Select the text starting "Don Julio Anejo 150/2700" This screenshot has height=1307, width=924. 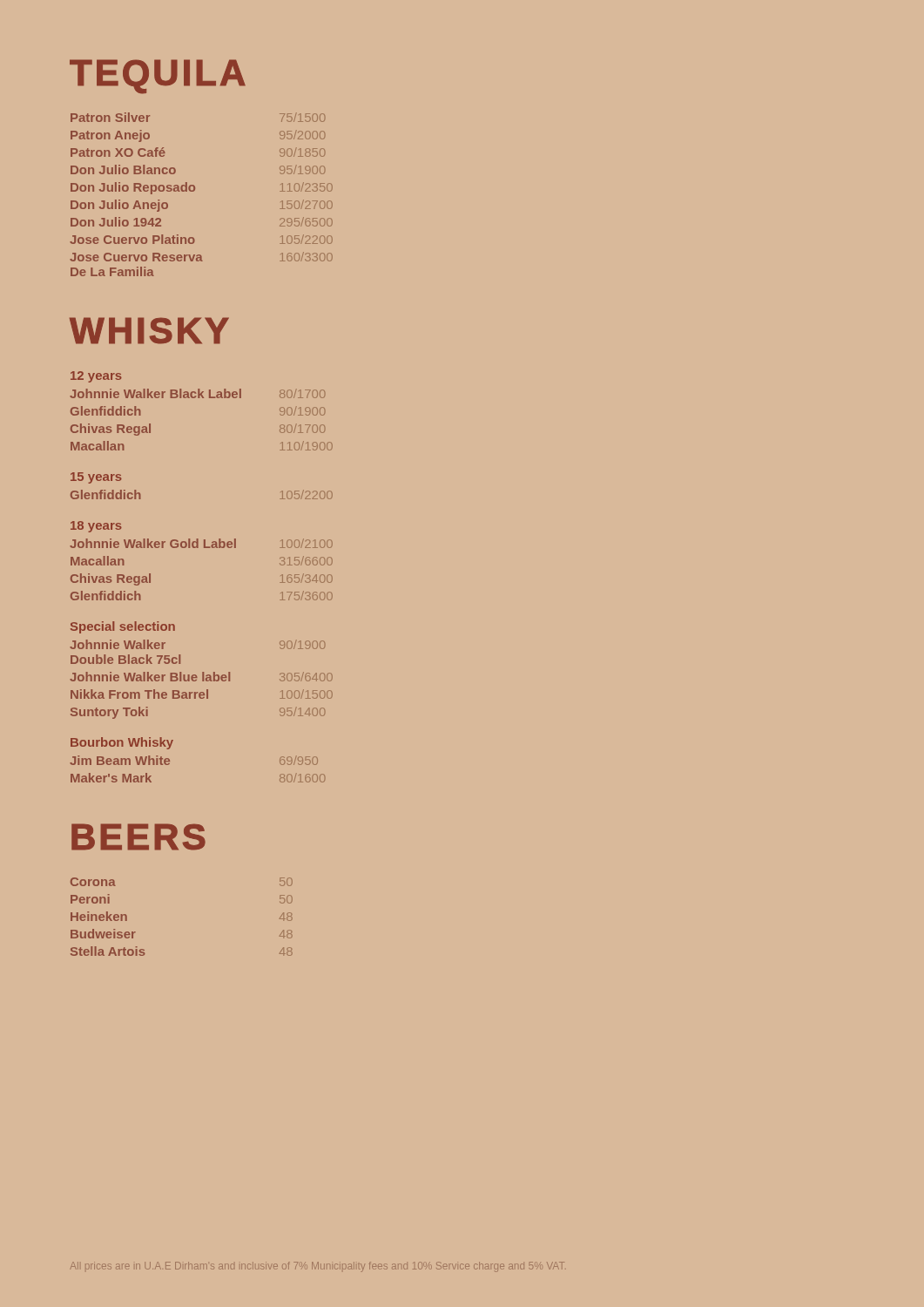point(119,205)
